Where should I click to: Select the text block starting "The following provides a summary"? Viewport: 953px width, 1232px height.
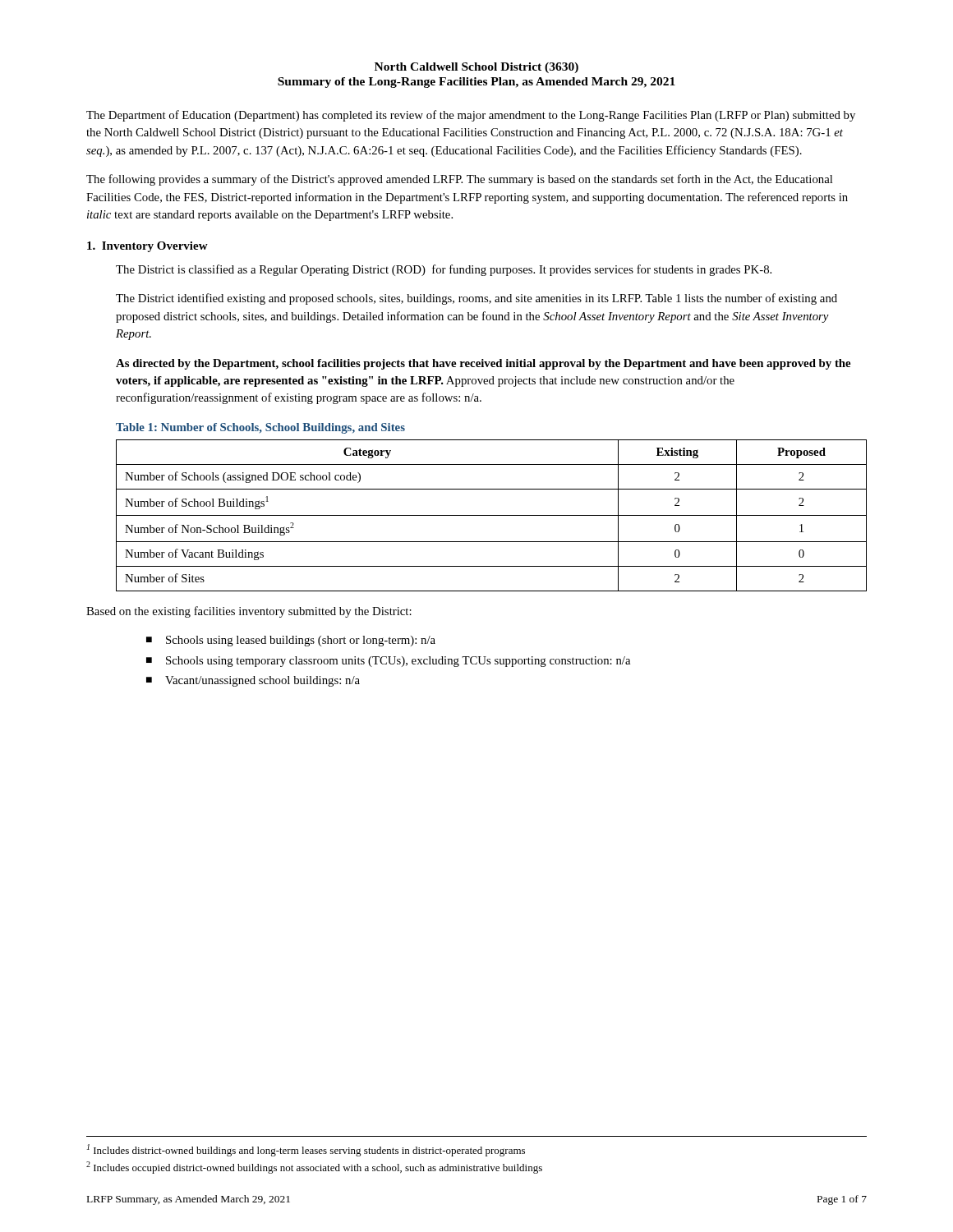[x=467, y=197]
